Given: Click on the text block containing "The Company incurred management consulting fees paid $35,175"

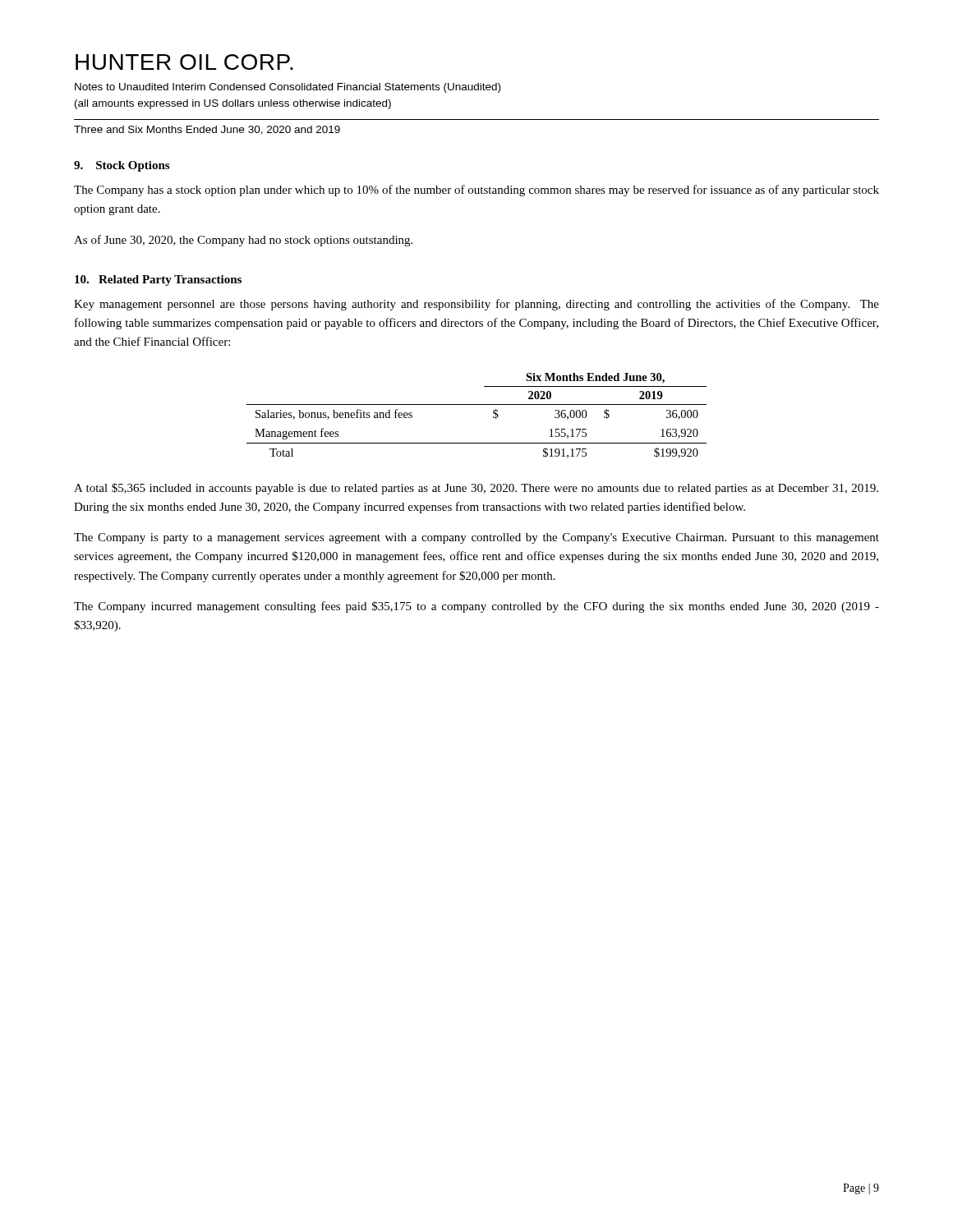Looking at the screenshot, I should pos(476,616).
